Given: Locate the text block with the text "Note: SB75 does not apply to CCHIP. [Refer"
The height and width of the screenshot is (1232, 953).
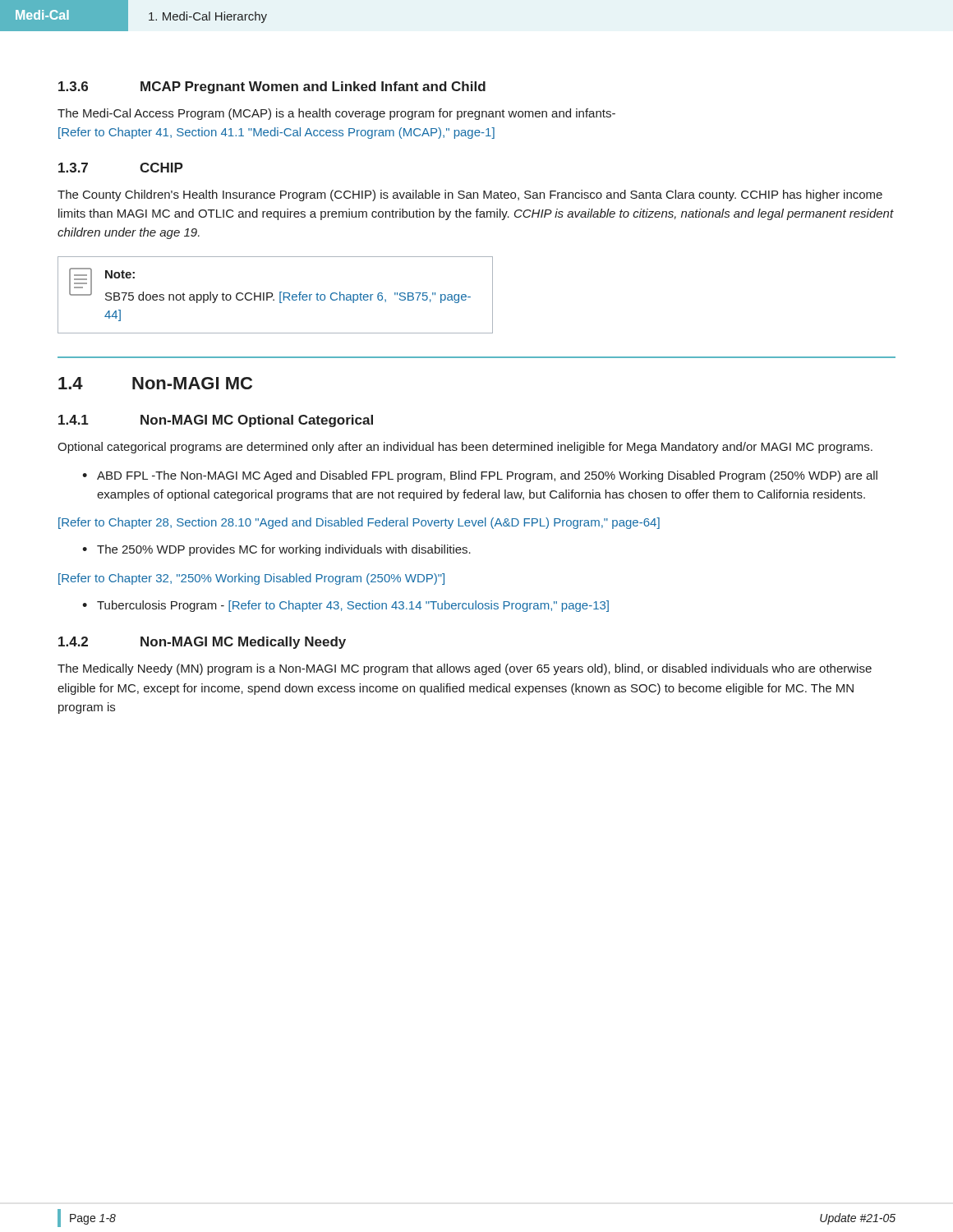Looking at the screenshot, I should click(275, 295).
